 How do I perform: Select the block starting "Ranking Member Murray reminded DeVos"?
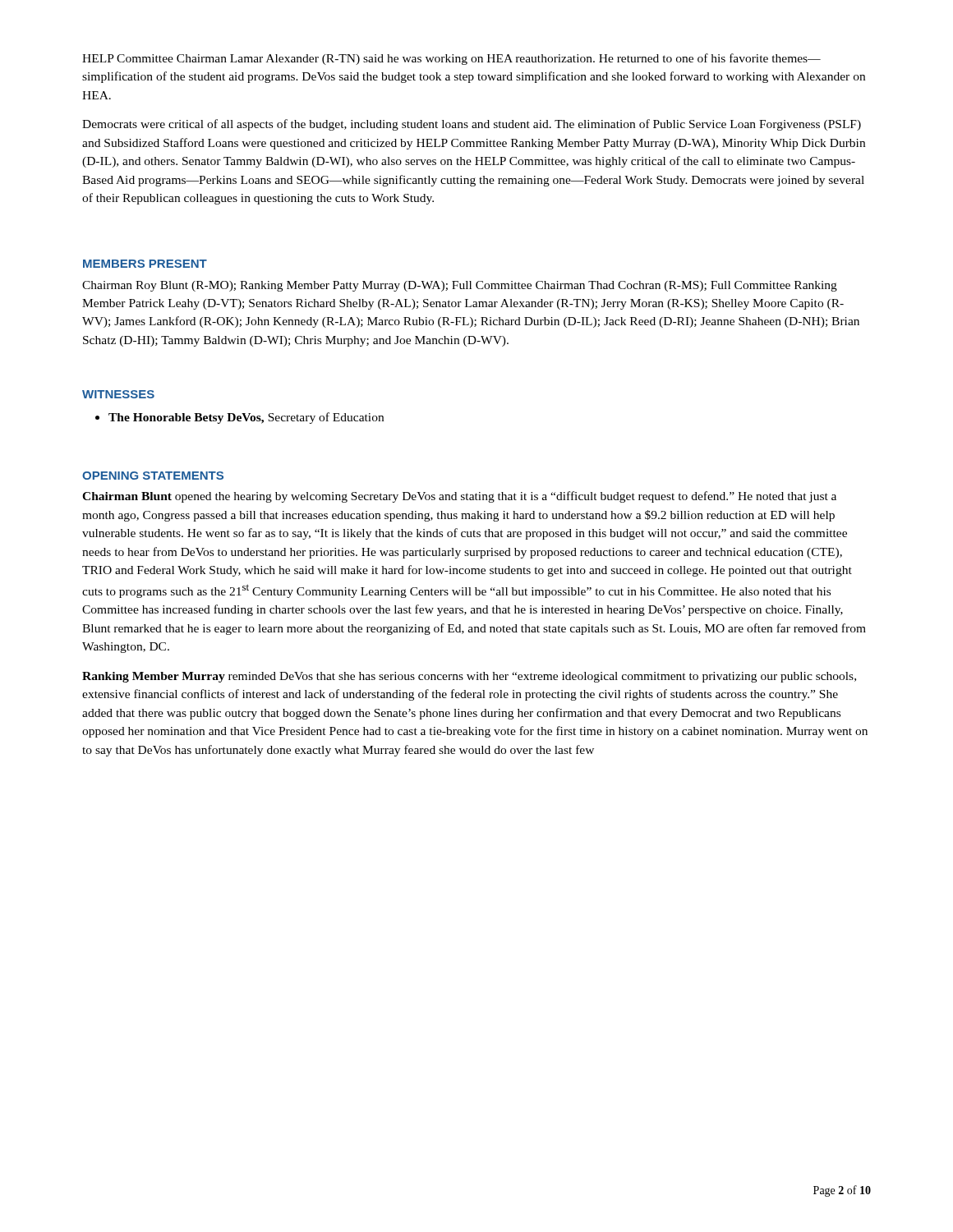[x=476, y=713]
